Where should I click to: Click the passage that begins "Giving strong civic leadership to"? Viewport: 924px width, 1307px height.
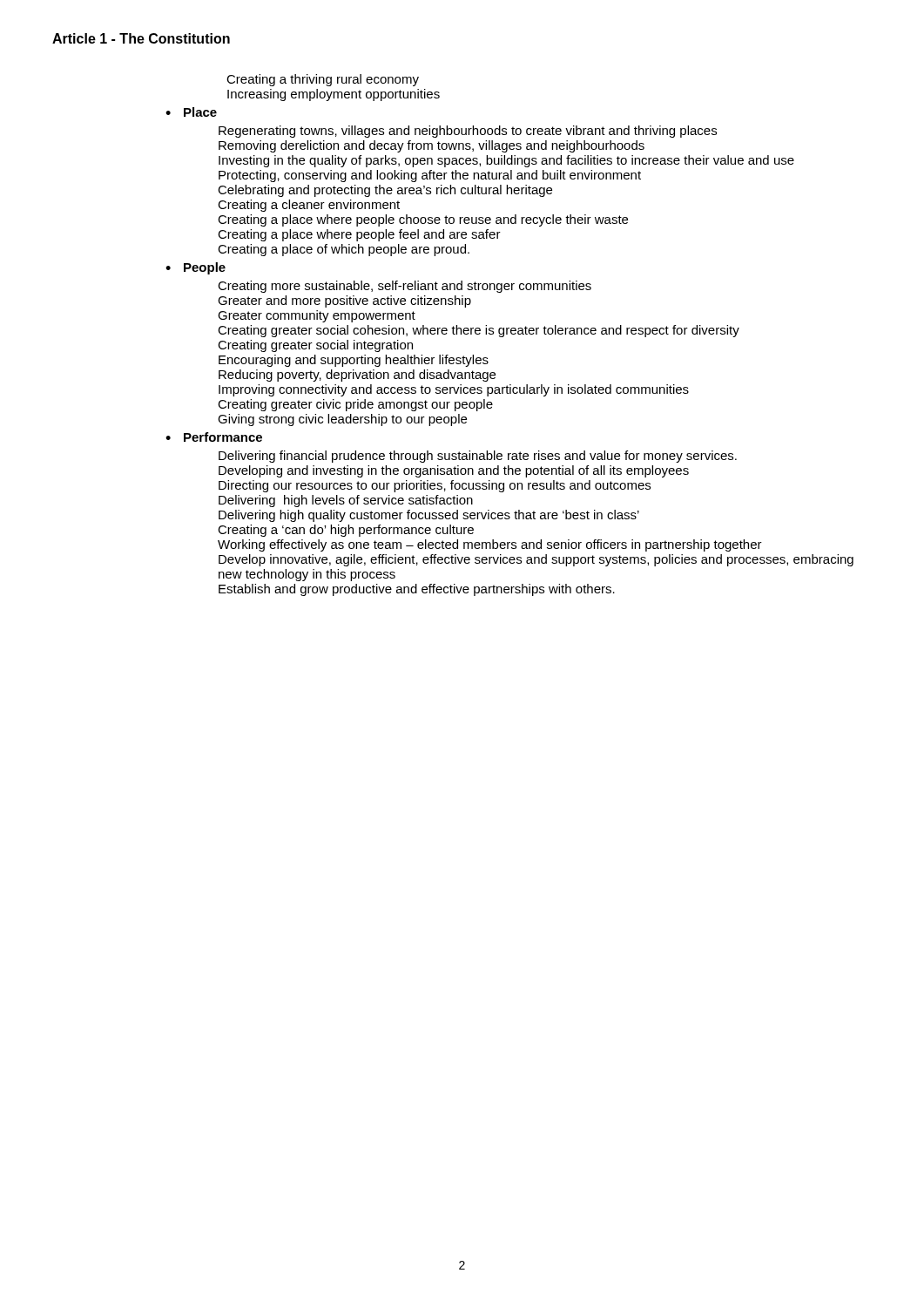click(342, 420)
